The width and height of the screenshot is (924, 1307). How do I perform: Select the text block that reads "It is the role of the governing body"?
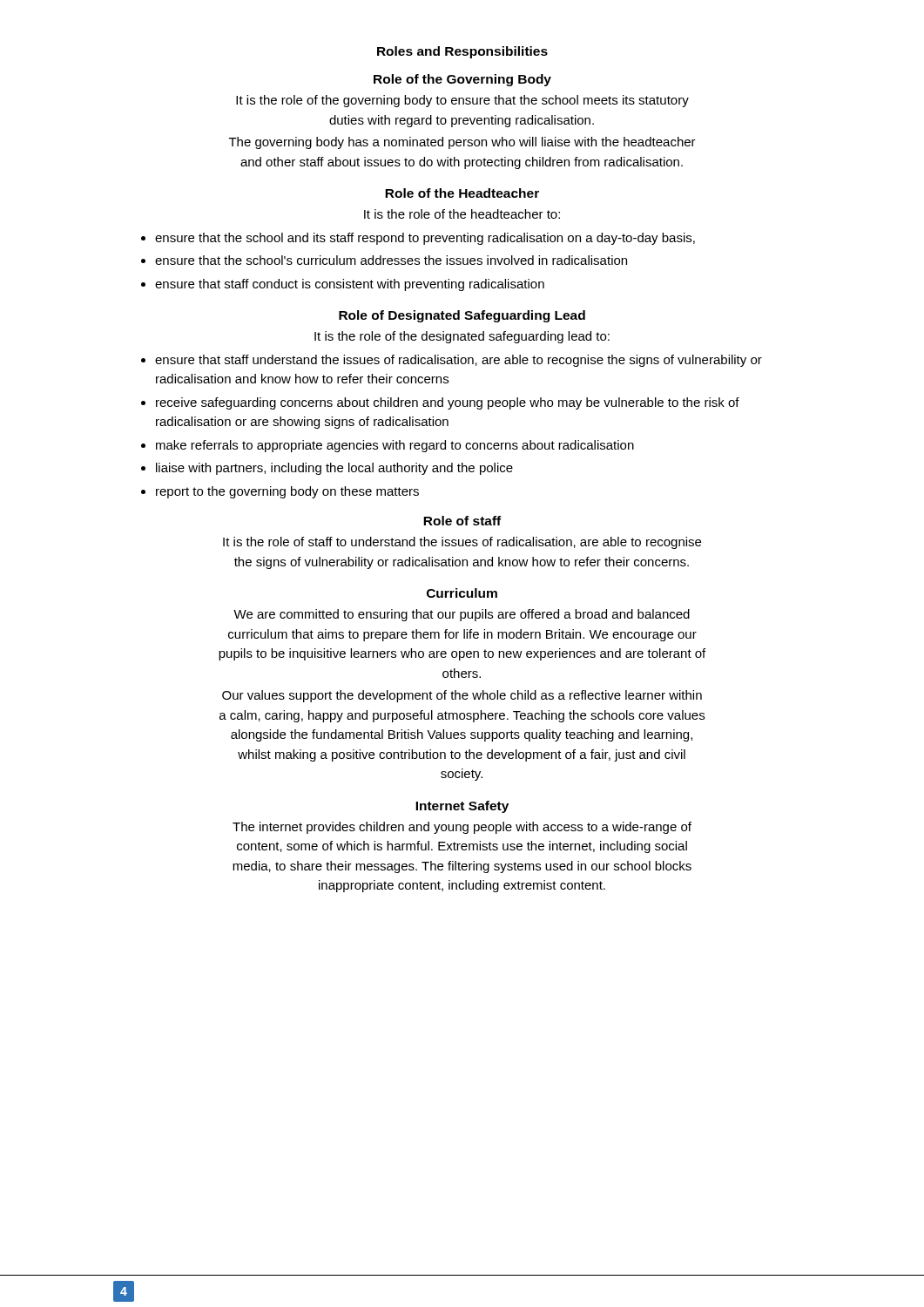point(462,131)
